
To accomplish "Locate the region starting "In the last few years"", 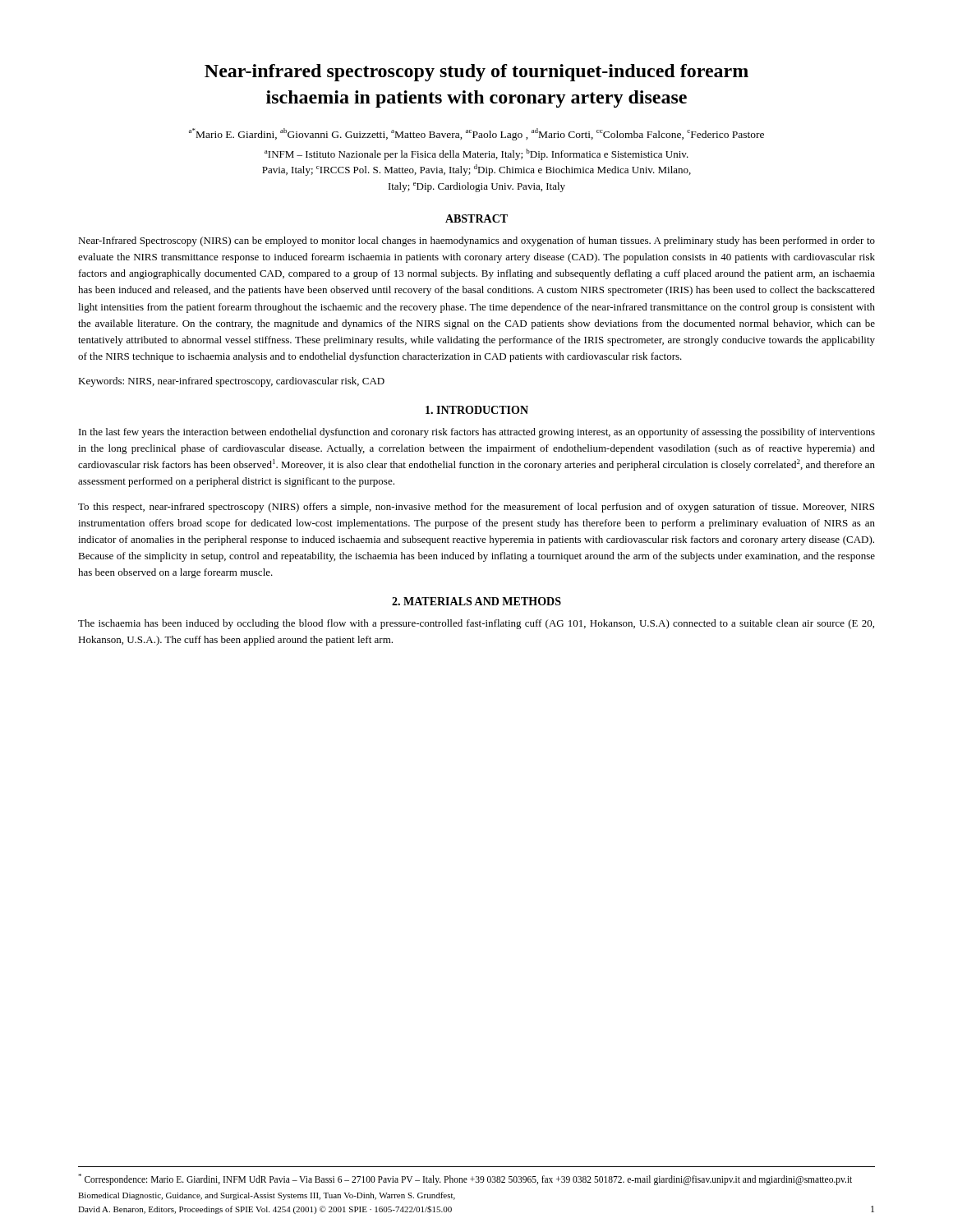I will 476,456.
